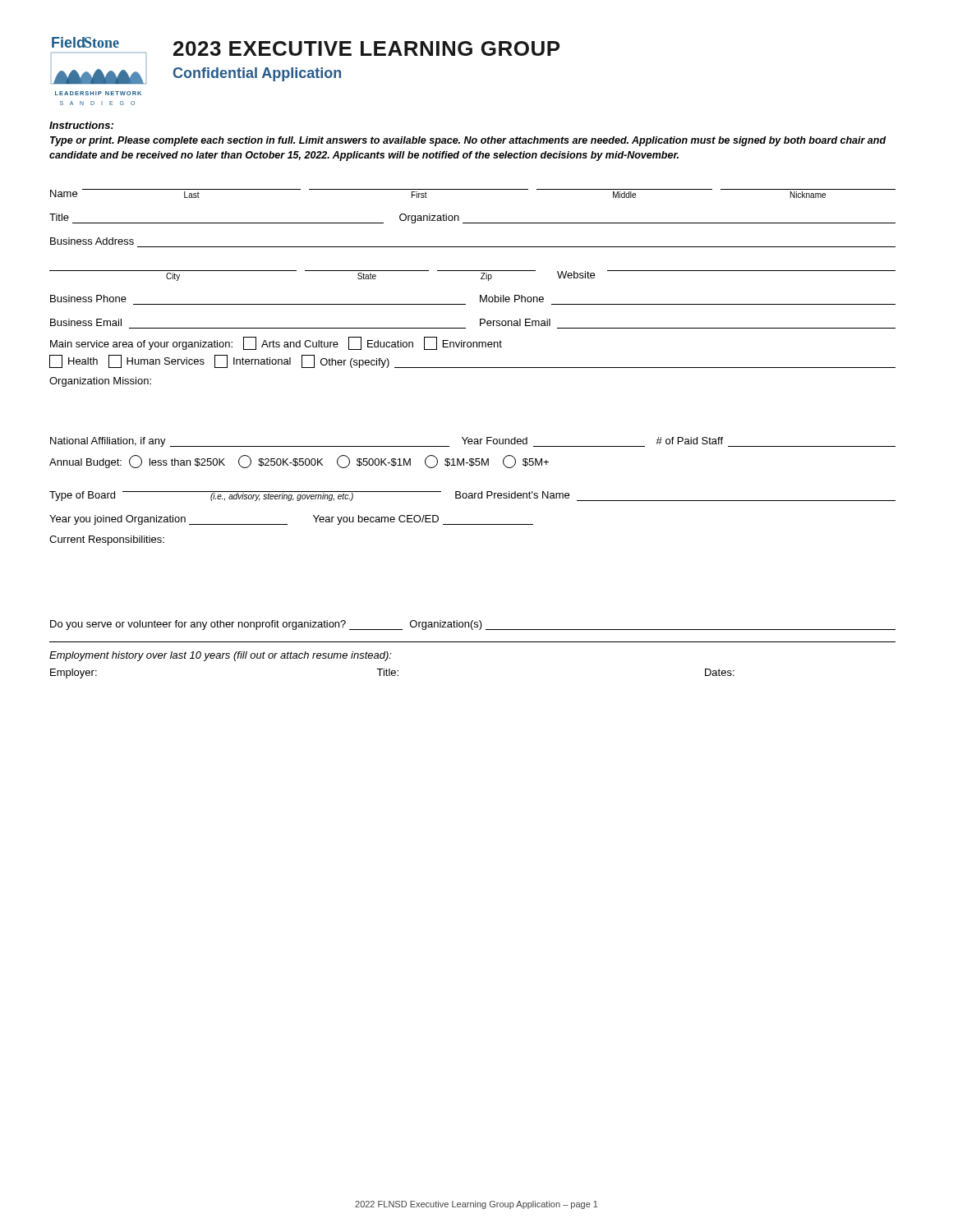Locate the block starting "Current Responsibilities:"

[107, 539]
